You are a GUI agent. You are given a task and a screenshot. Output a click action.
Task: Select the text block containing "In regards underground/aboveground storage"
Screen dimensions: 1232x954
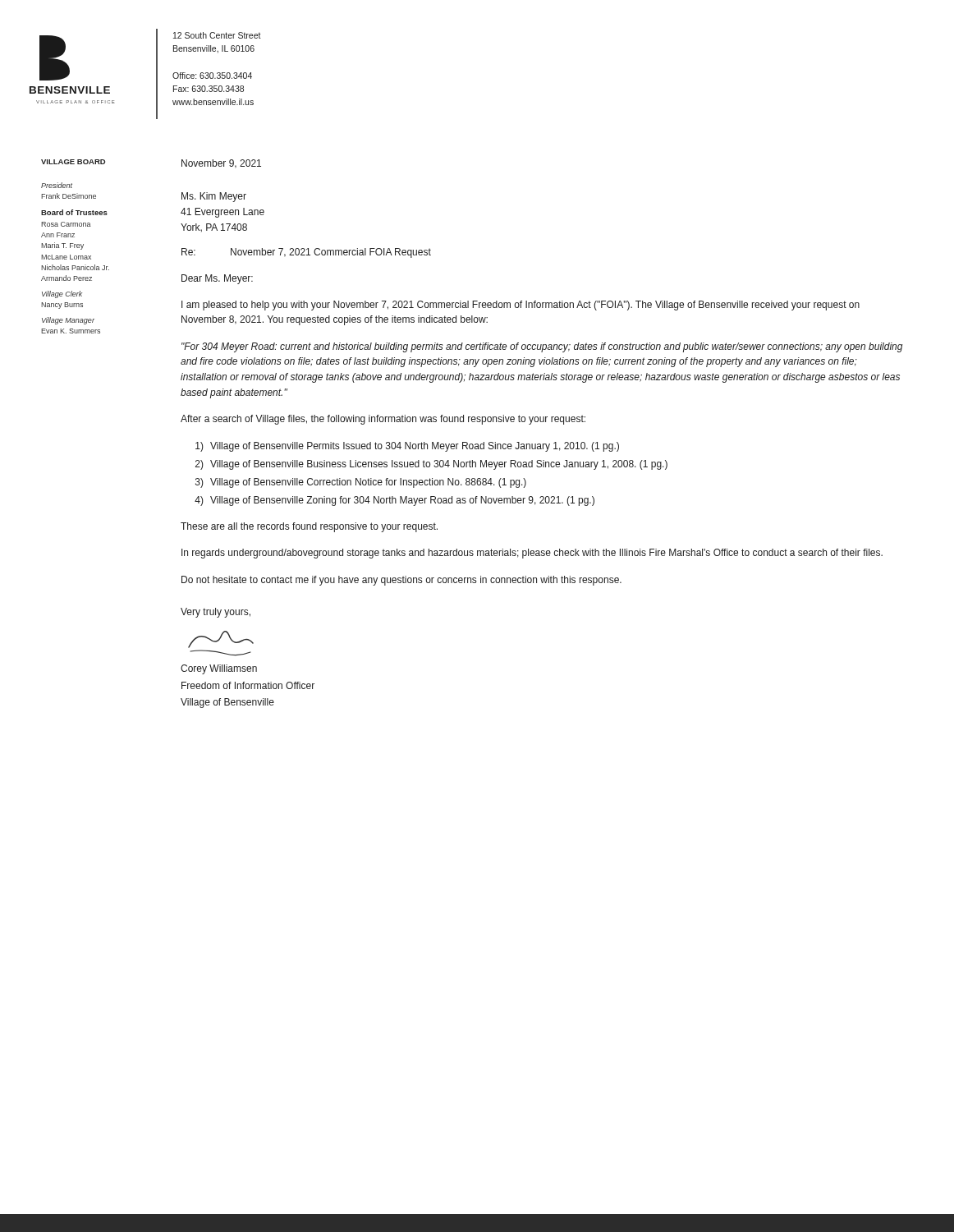point(532,553)
